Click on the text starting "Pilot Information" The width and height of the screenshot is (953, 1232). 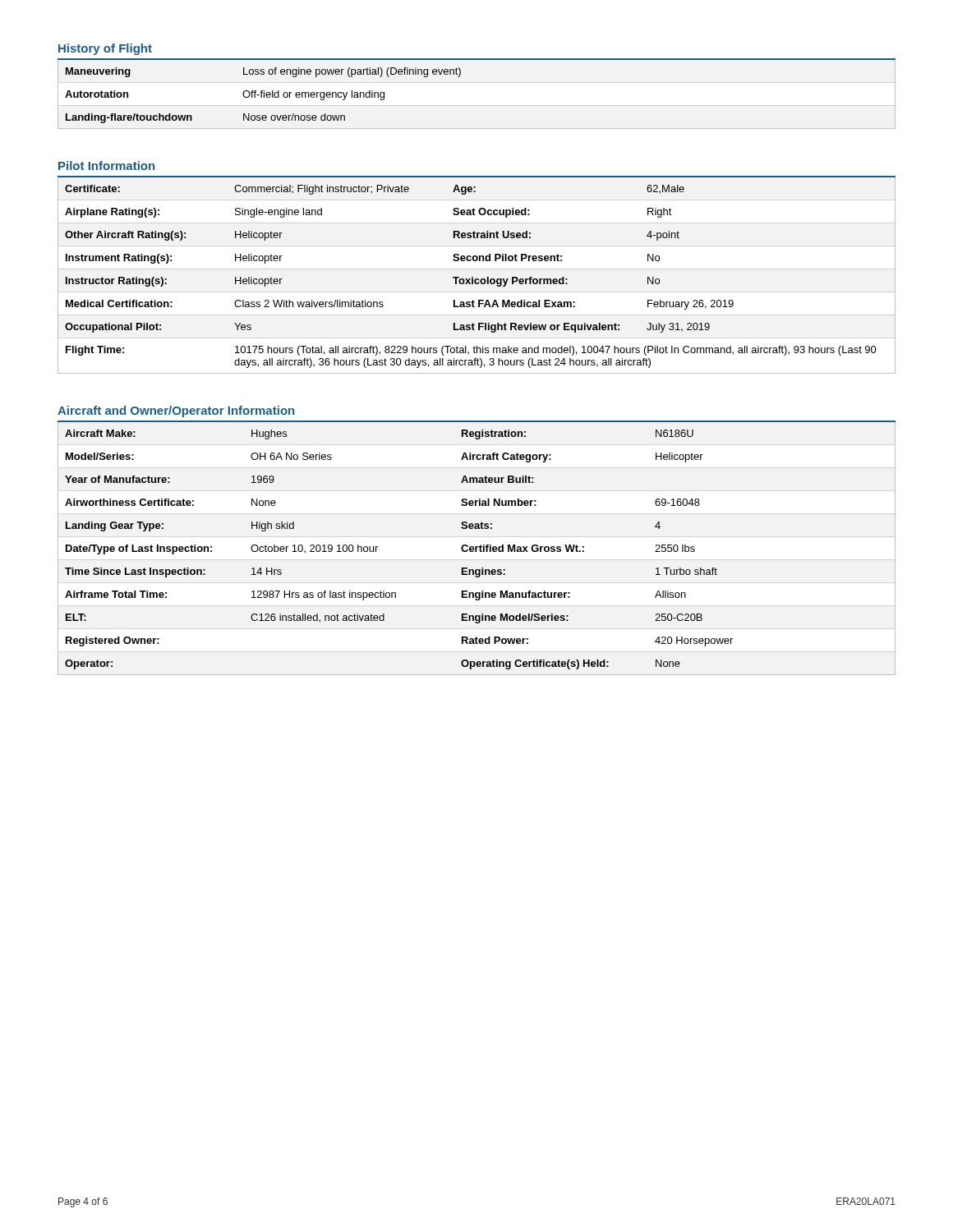click(x=106, y=166)
